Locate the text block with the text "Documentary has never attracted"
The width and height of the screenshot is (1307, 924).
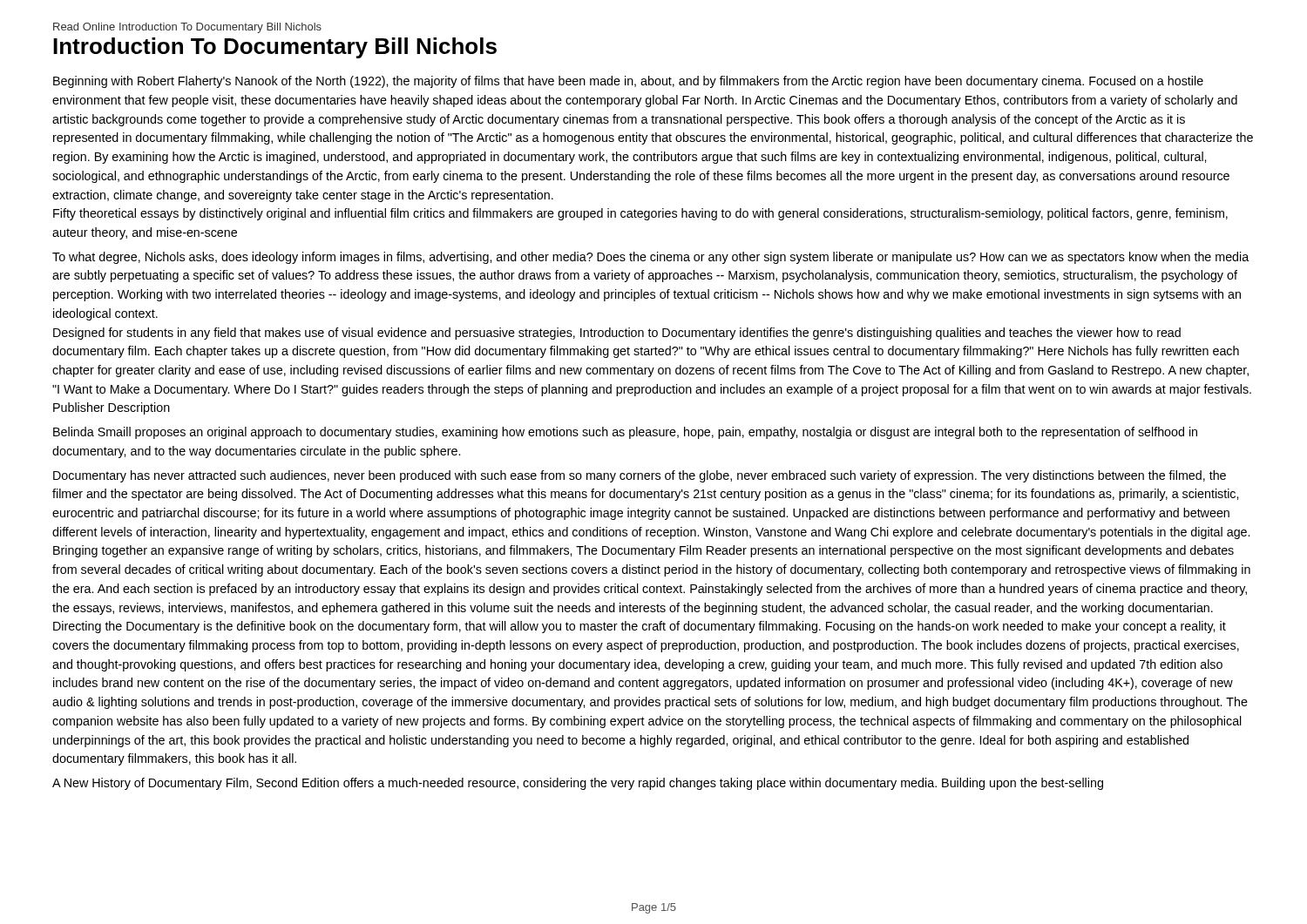(652, 617)
